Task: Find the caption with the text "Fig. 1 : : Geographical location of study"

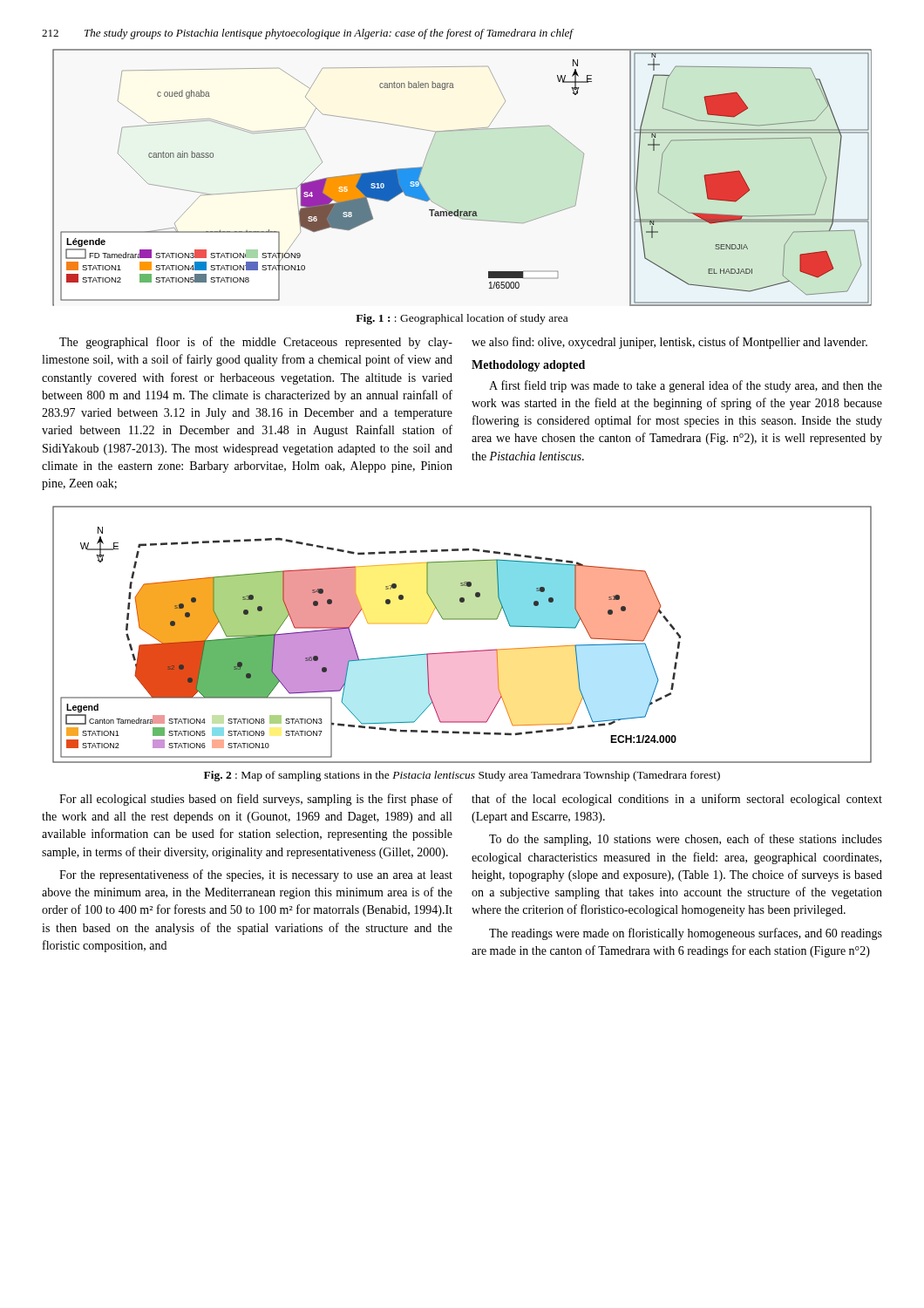Action: point(462,318)
